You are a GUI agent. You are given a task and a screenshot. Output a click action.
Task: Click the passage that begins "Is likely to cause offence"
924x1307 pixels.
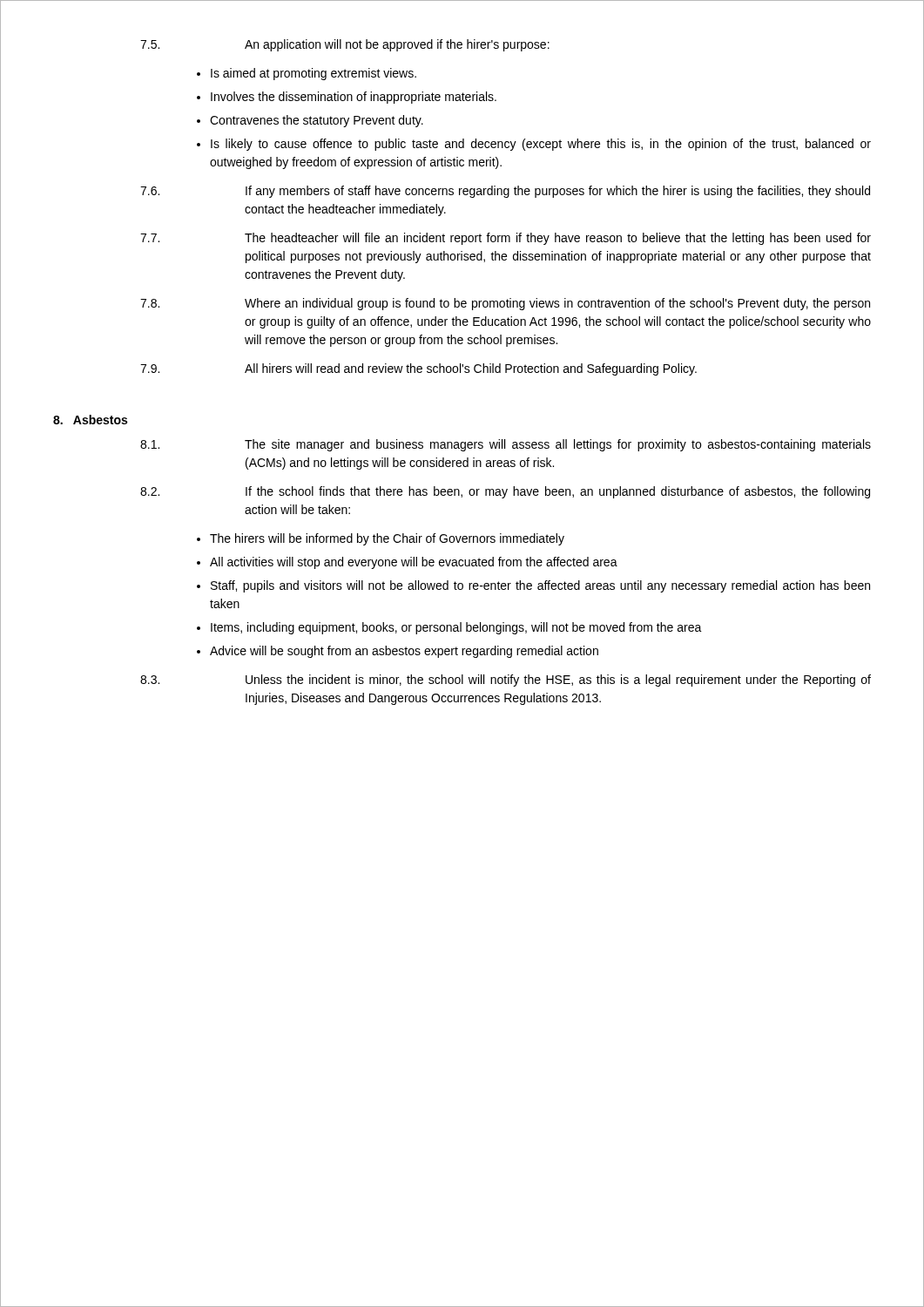540,153
